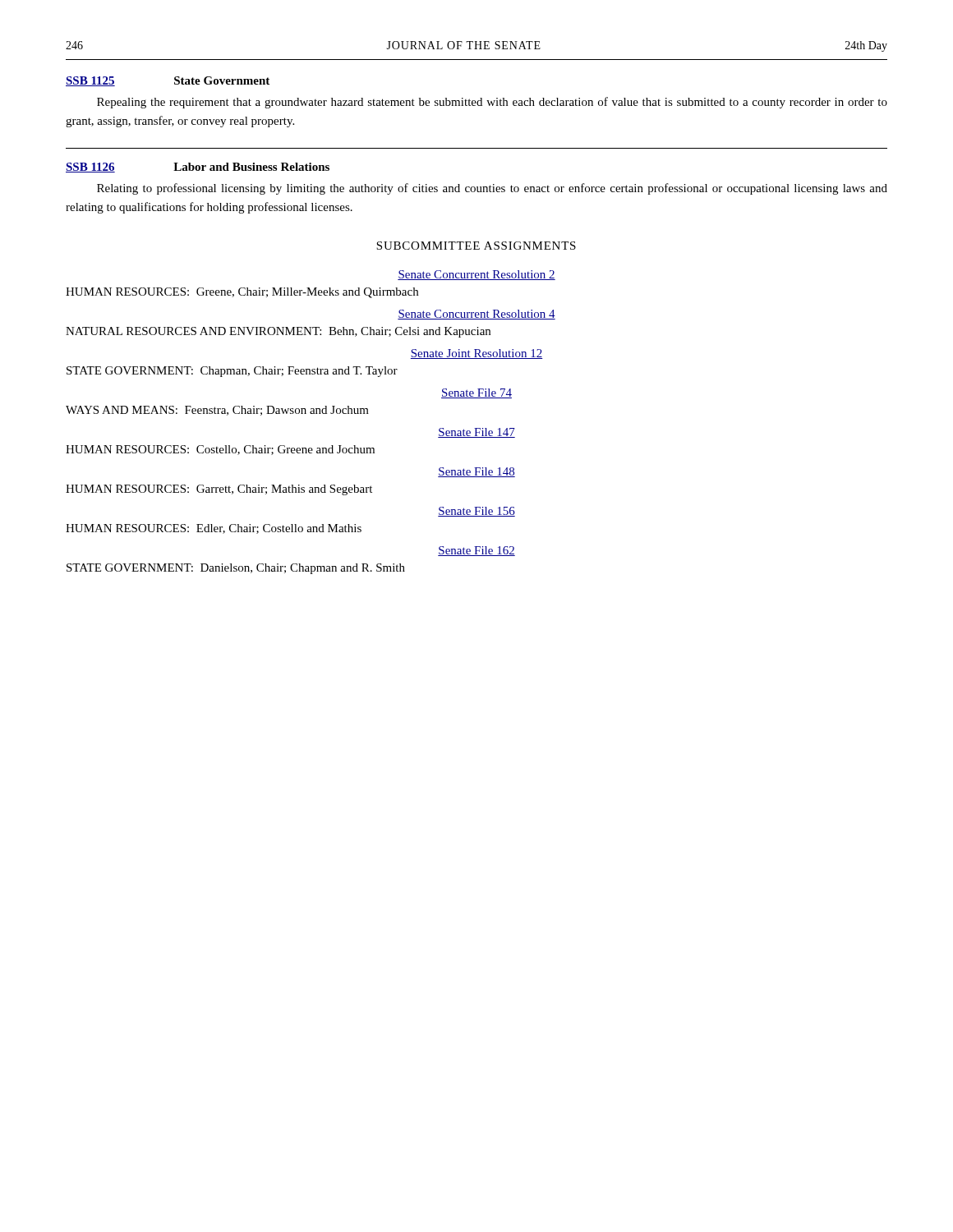Navigate to the block starting "HUMAN RESOURCES: Greene, Chair;"
The width and height of the screenshot is (953, 1232).
[242, 292]
